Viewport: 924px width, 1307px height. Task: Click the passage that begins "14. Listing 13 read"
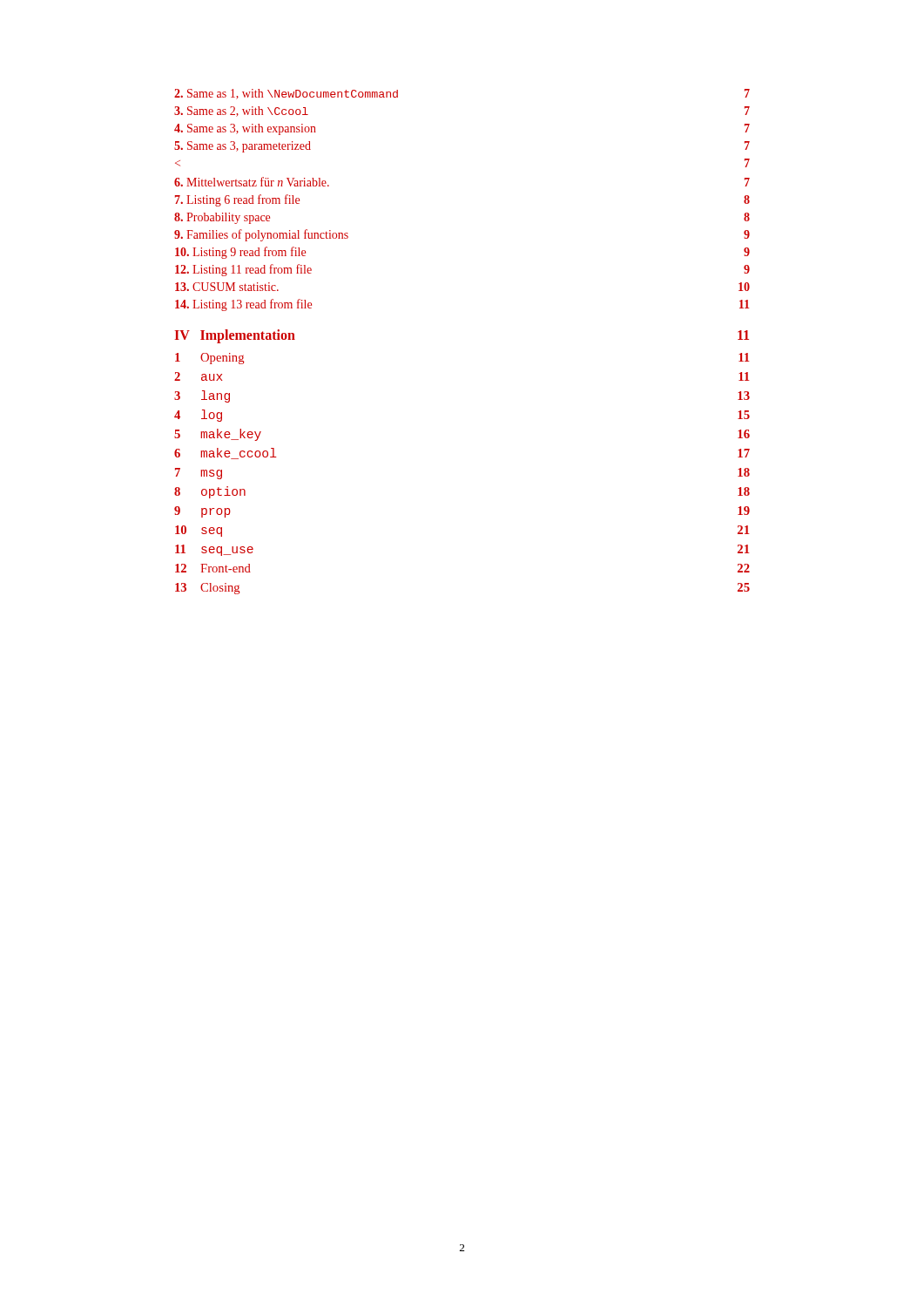click(x=239, y=304)
